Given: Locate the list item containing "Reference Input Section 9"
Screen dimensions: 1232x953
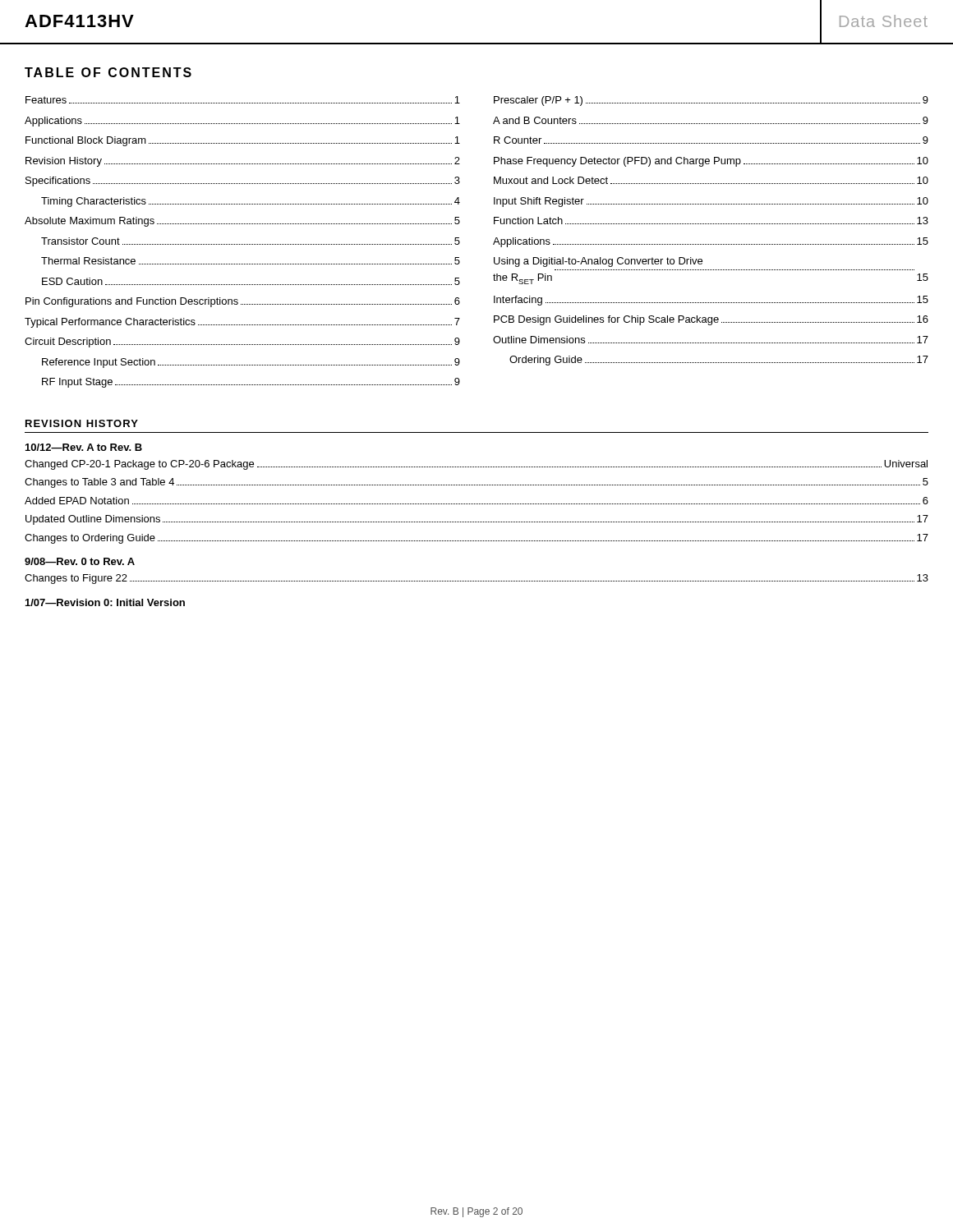Looking at the screenshot, I should (251, 362).
